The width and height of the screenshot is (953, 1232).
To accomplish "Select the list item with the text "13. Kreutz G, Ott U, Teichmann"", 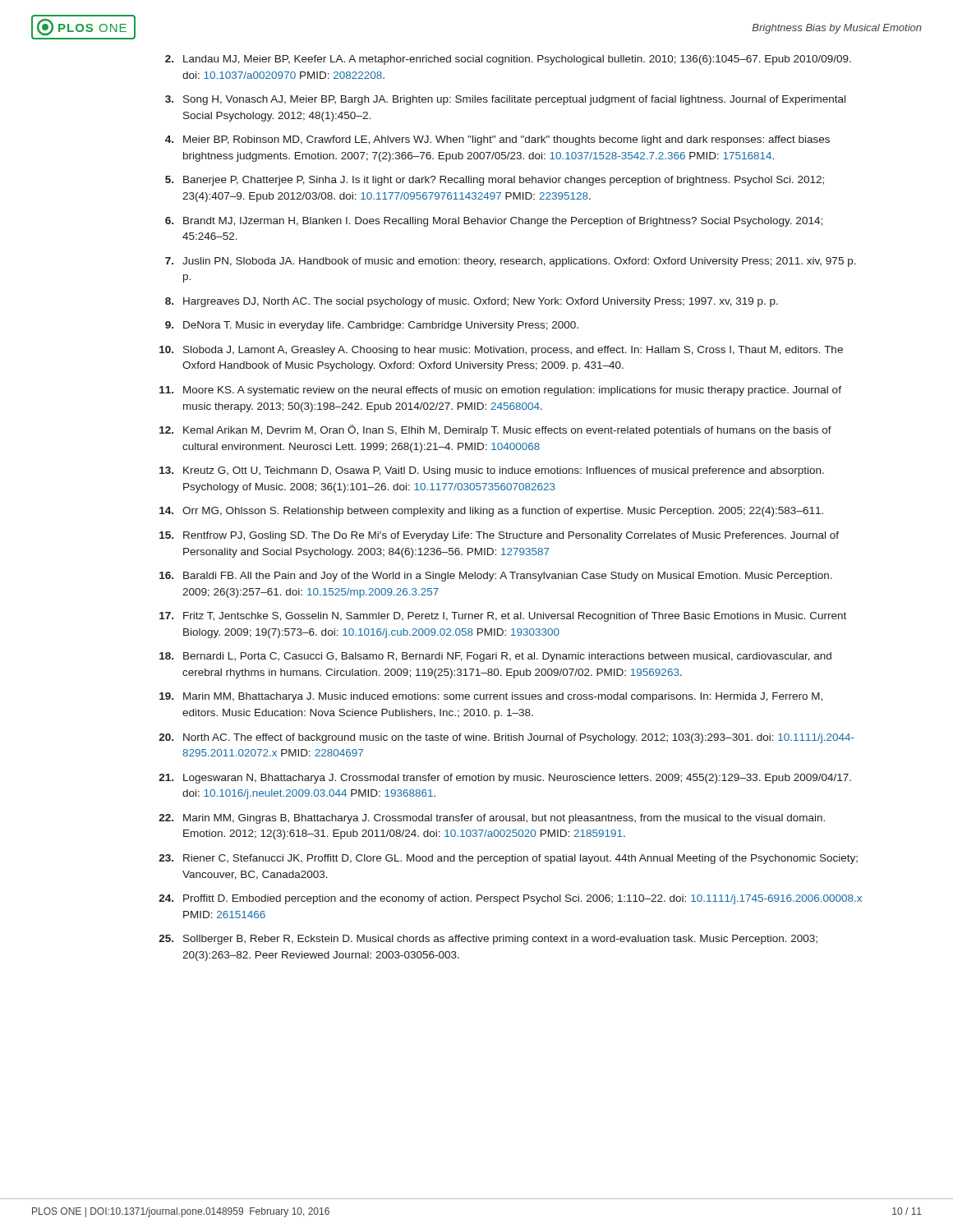I will pos(505,479).
